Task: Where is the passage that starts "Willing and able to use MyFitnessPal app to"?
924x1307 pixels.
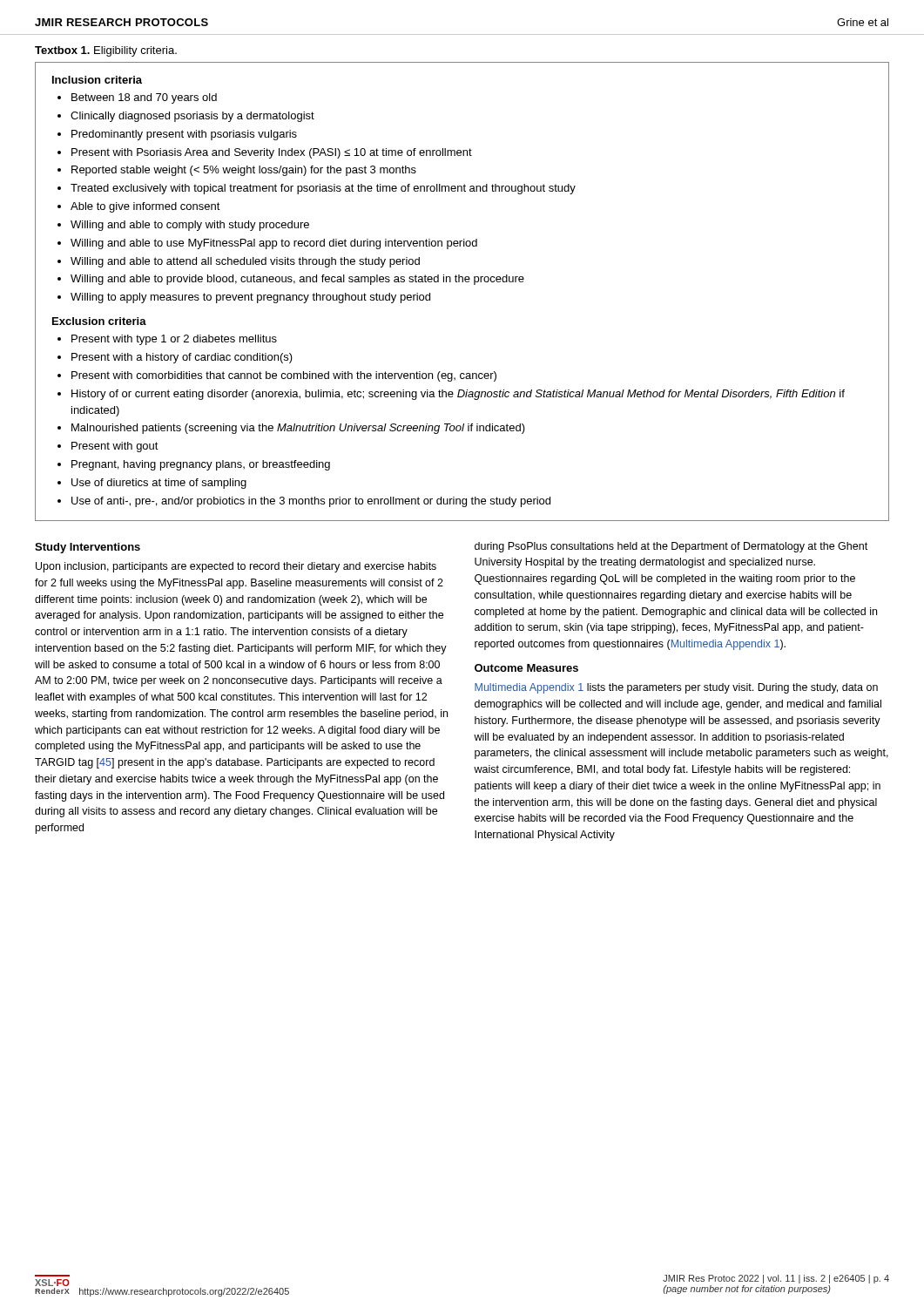Action: [274, 242]
